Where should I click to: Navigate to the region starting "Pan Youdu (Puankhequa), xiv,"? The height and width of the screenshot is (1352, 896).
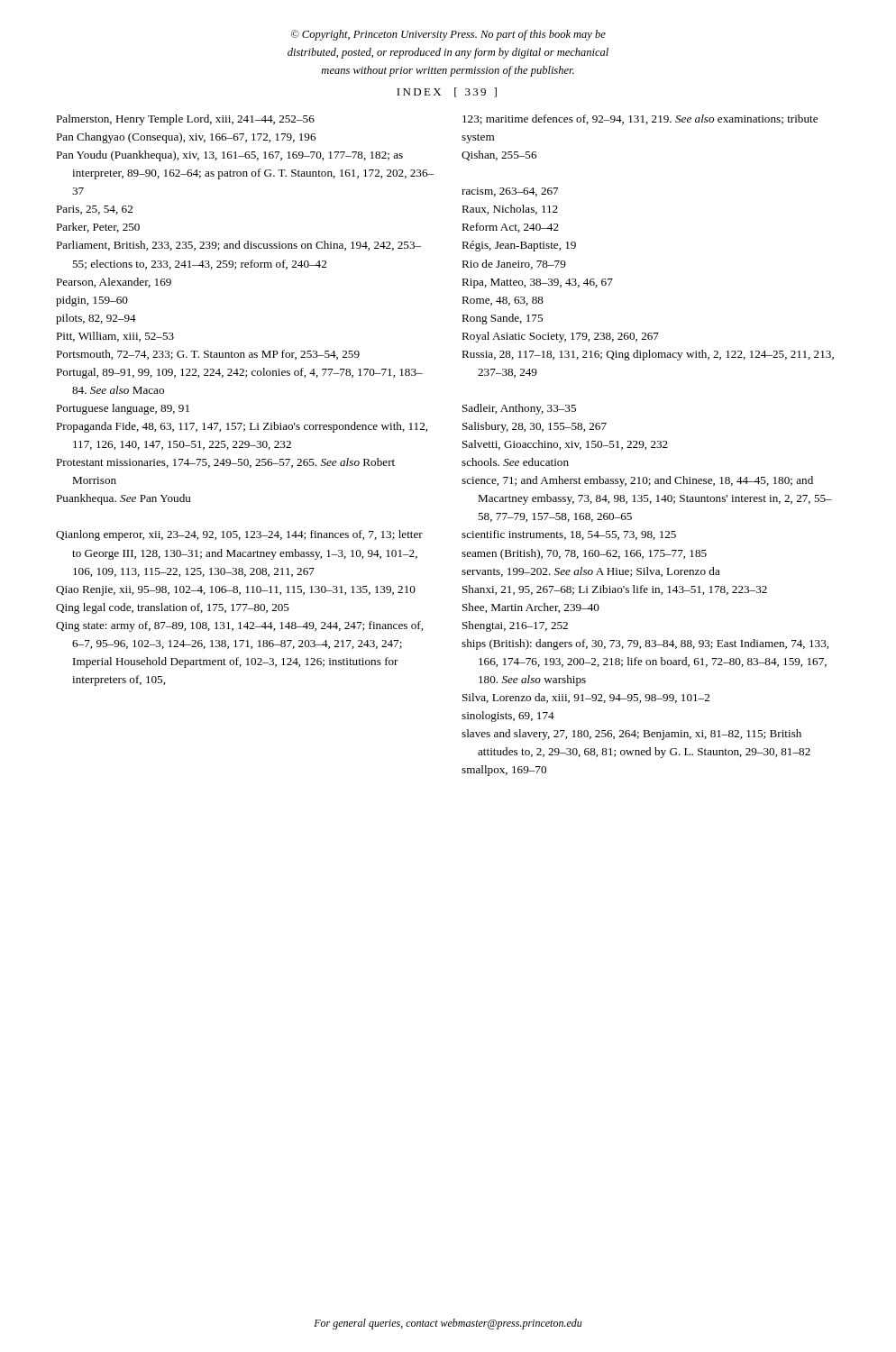(x=245, y=173)
